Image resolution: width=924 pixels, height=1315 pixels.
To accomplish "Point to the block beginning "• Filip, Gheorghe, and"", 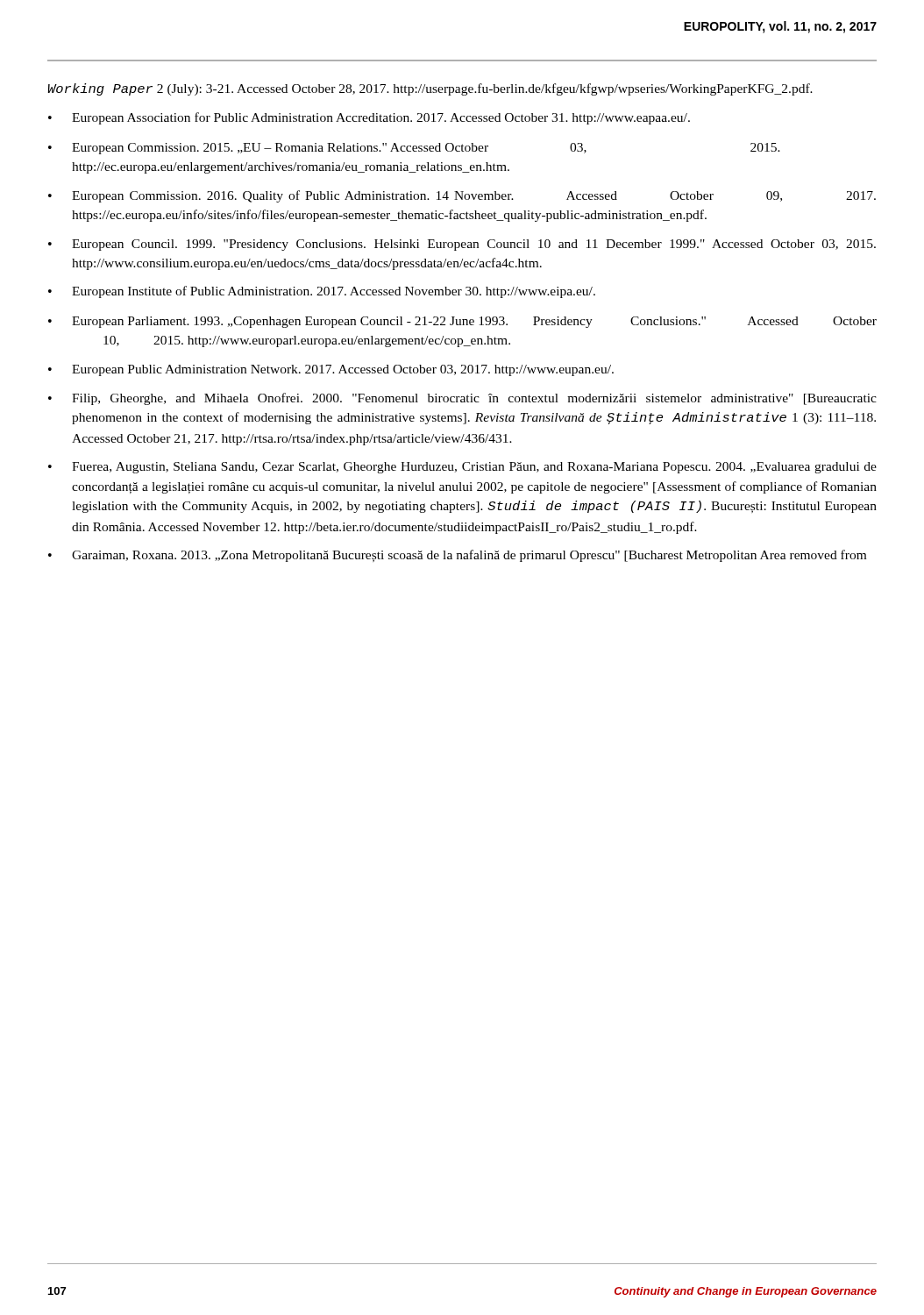I will coord(462,418).
